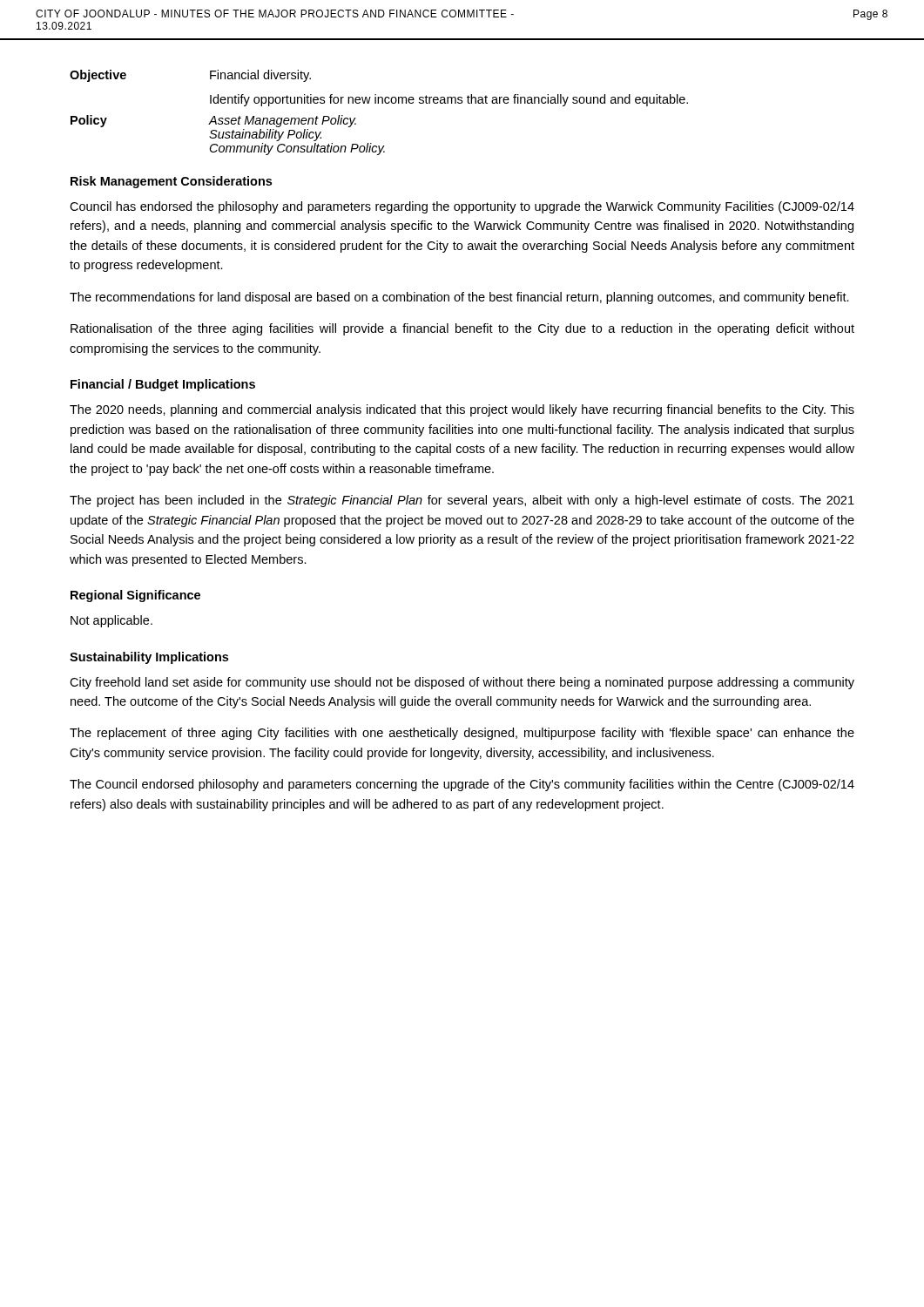Viewport: 924px width, 1307px height.
Task: Find the text starting "The replacement of"
Action: pos(462,743)
